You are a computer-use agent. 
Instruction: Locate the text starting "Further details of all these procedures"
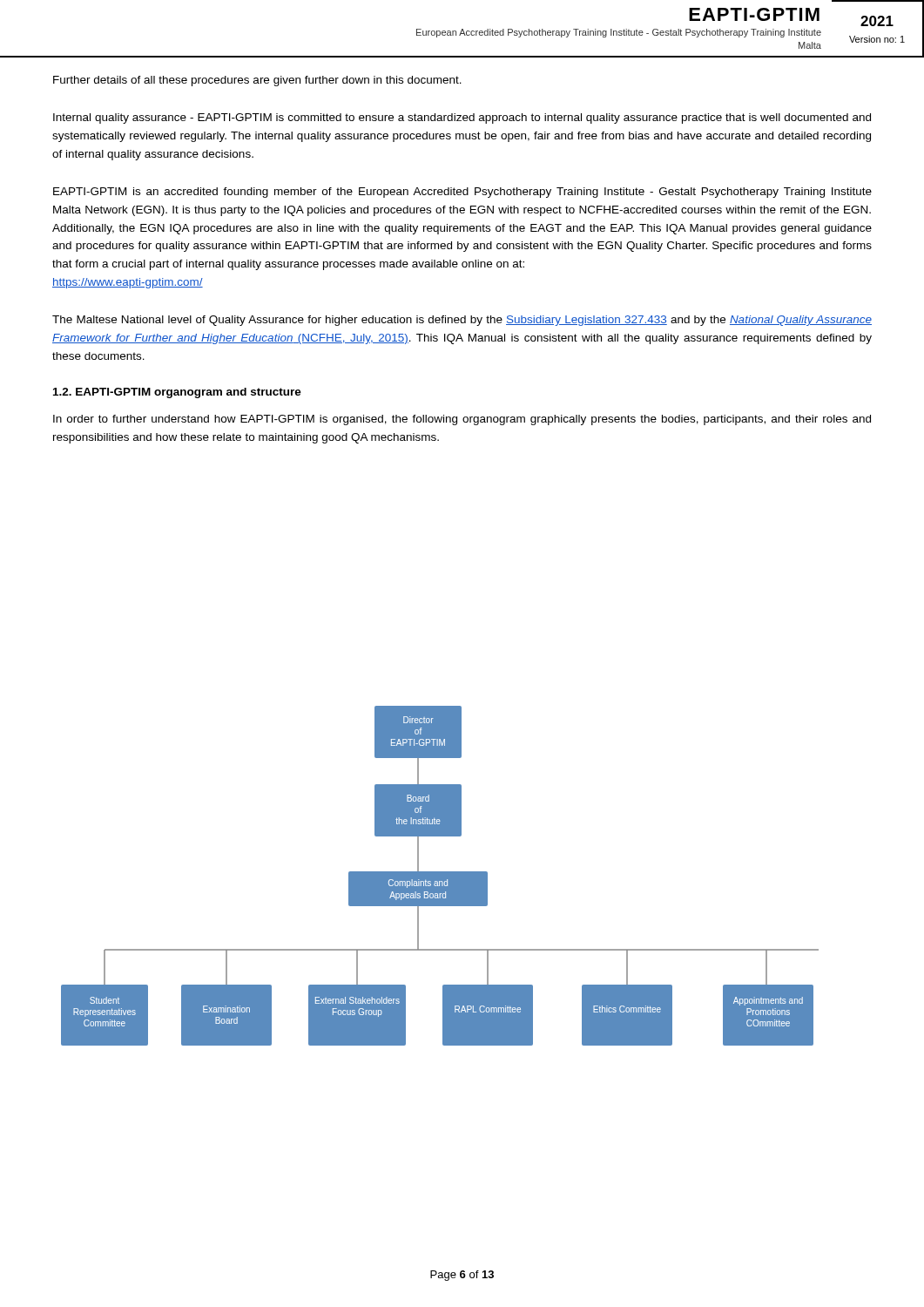(x=257, y=80)
